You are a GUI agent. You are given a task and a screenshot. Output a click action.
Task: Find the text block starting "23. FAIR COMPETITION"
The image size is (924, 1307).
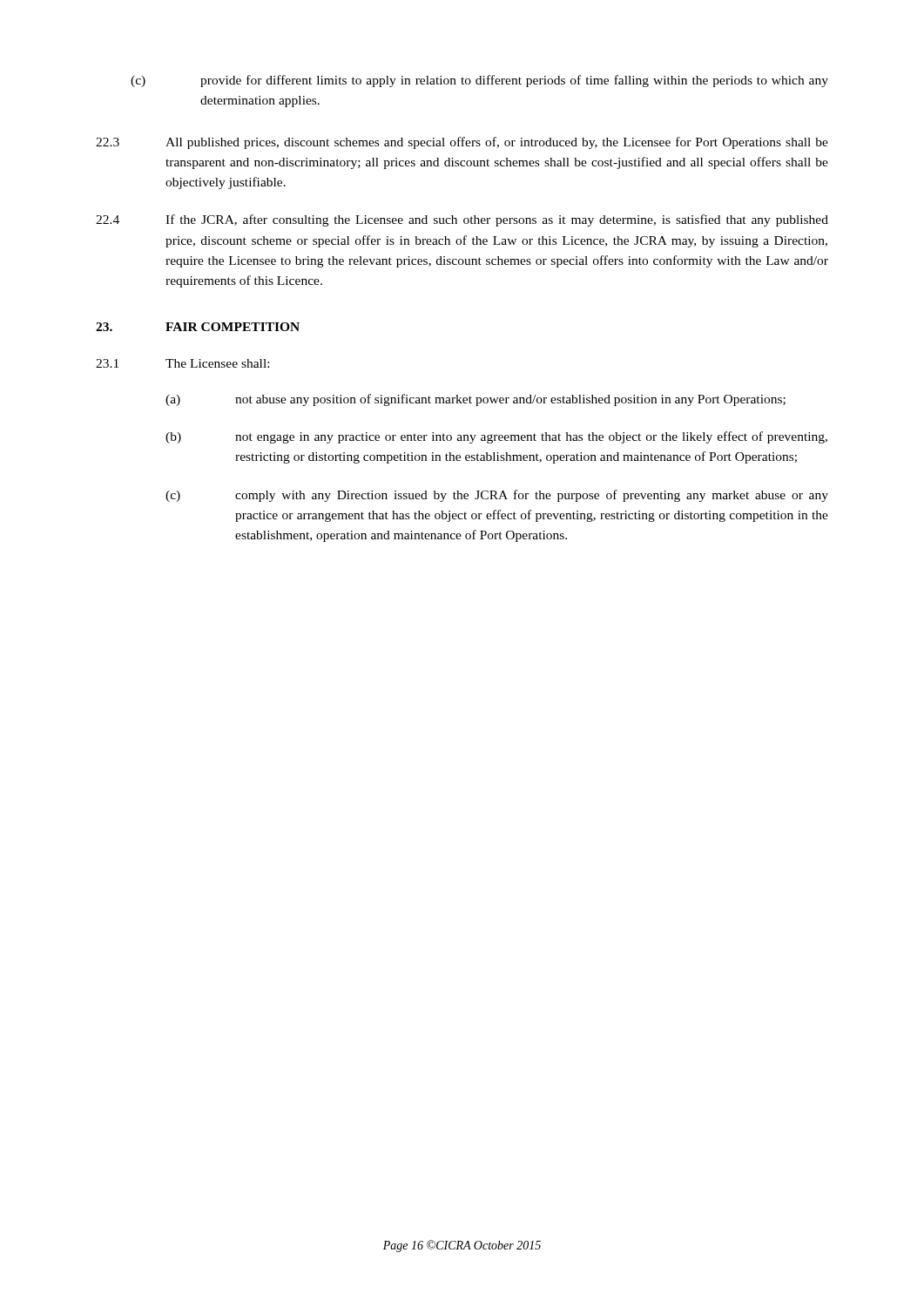(198, 327)
